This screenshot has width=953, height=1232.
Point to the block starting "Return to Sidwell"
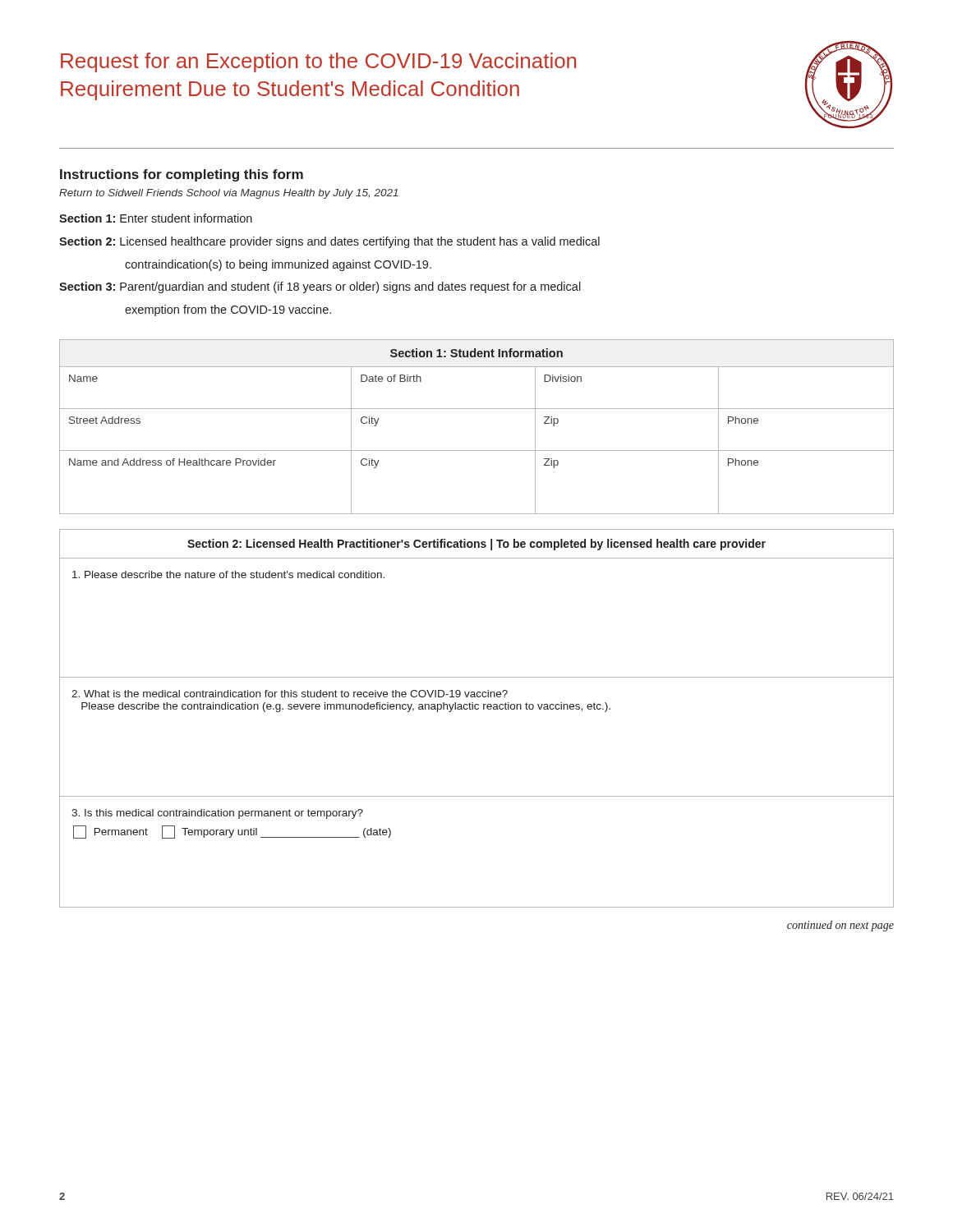[x=229, y=194]
